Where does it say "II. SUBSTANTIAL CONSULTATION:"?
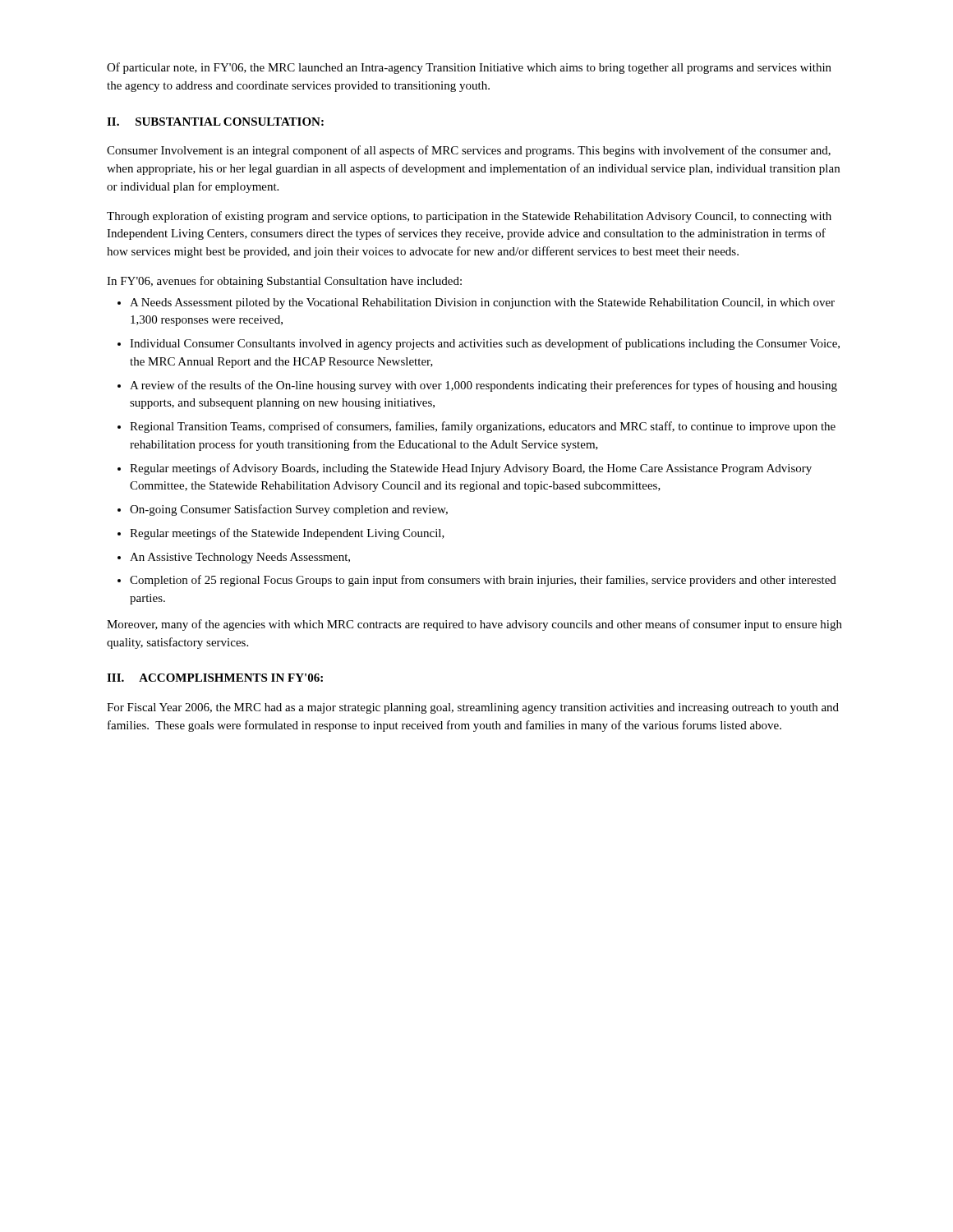953x1232 pixels. pos(216,121)
